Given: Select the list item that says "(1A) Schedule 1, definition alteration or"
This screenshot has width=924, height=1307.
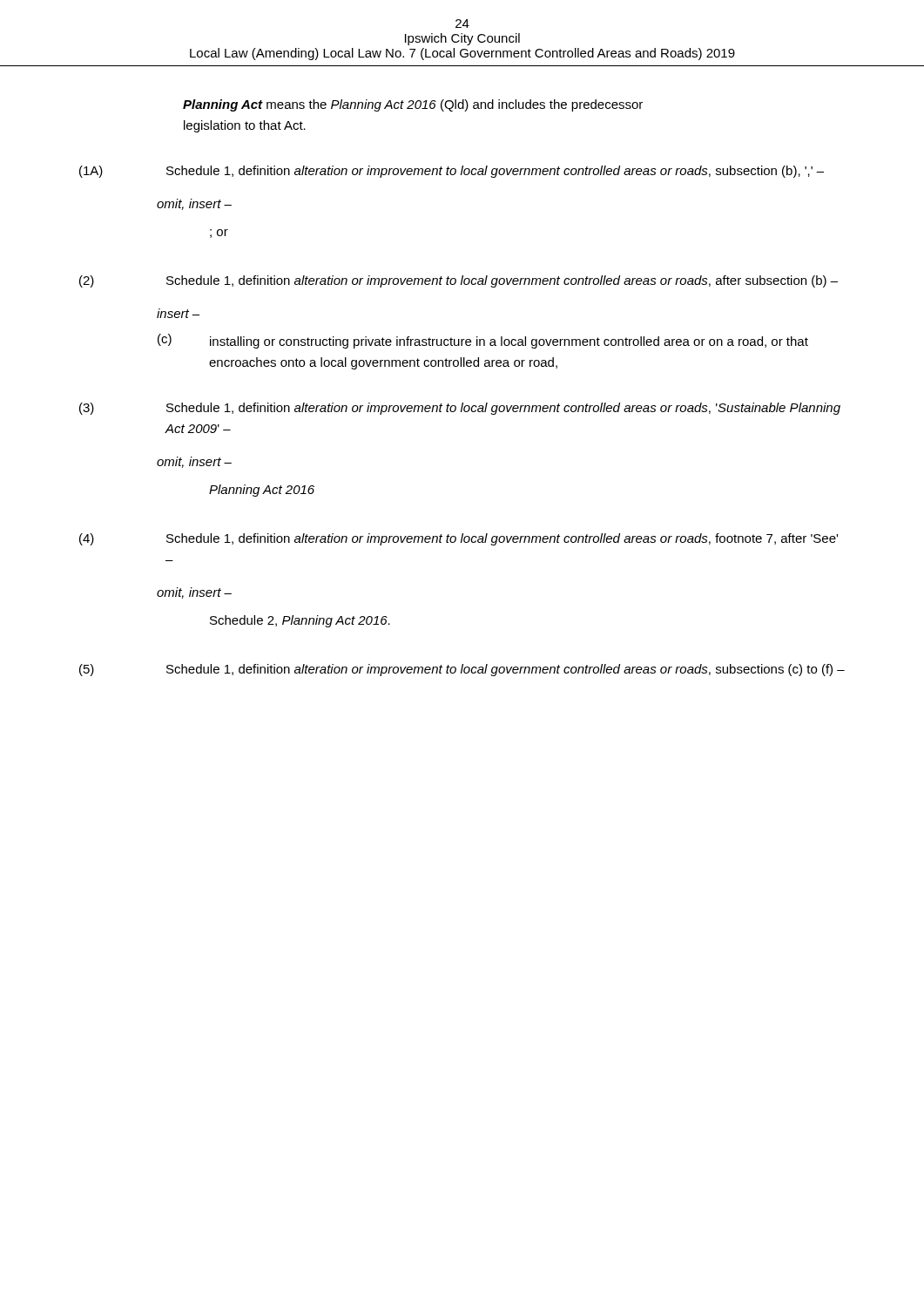Looking at the screenshot, I should 462,171.
